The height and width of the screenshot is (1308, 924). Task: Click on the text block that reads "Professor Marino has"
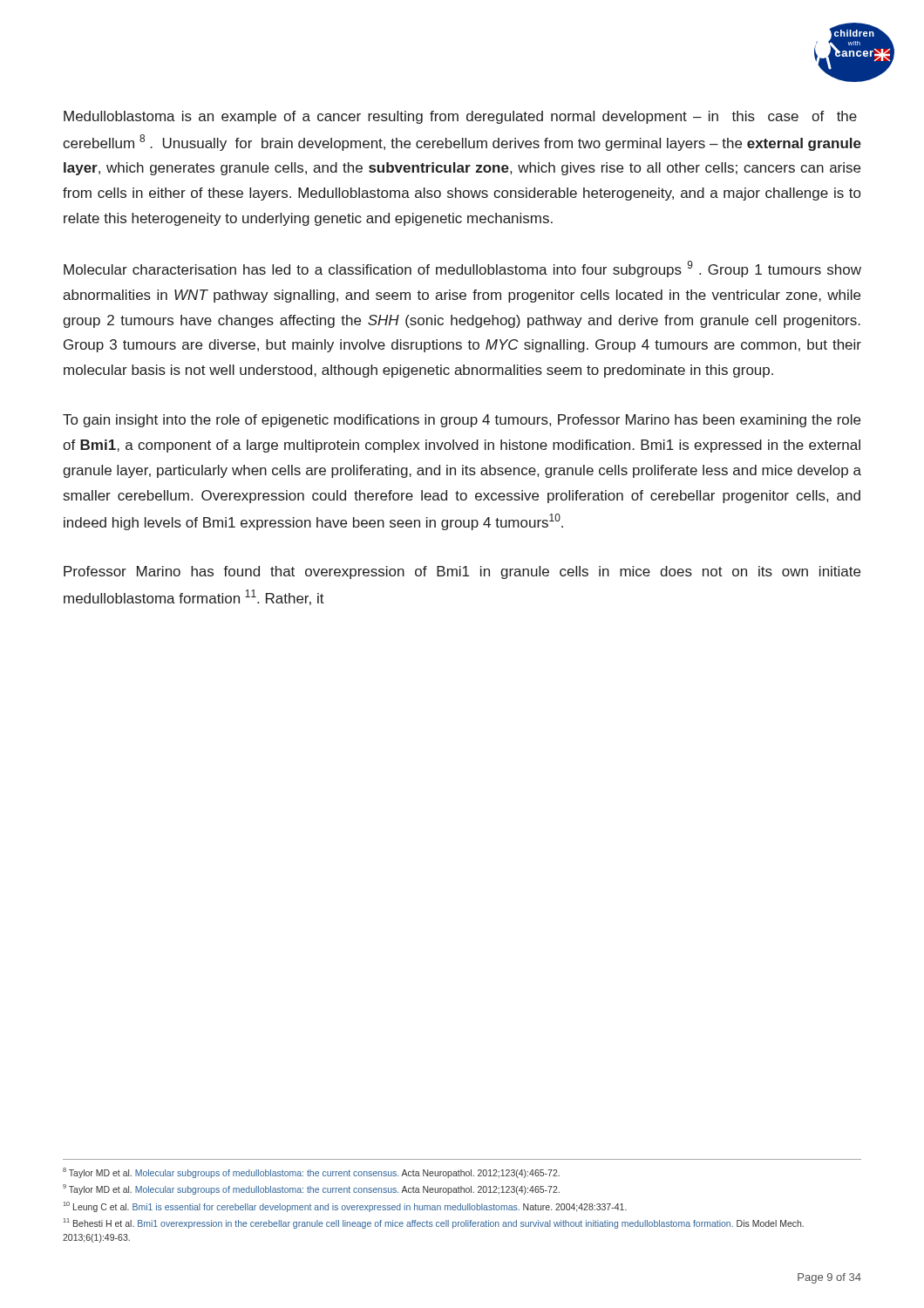(x=462, y=585)
